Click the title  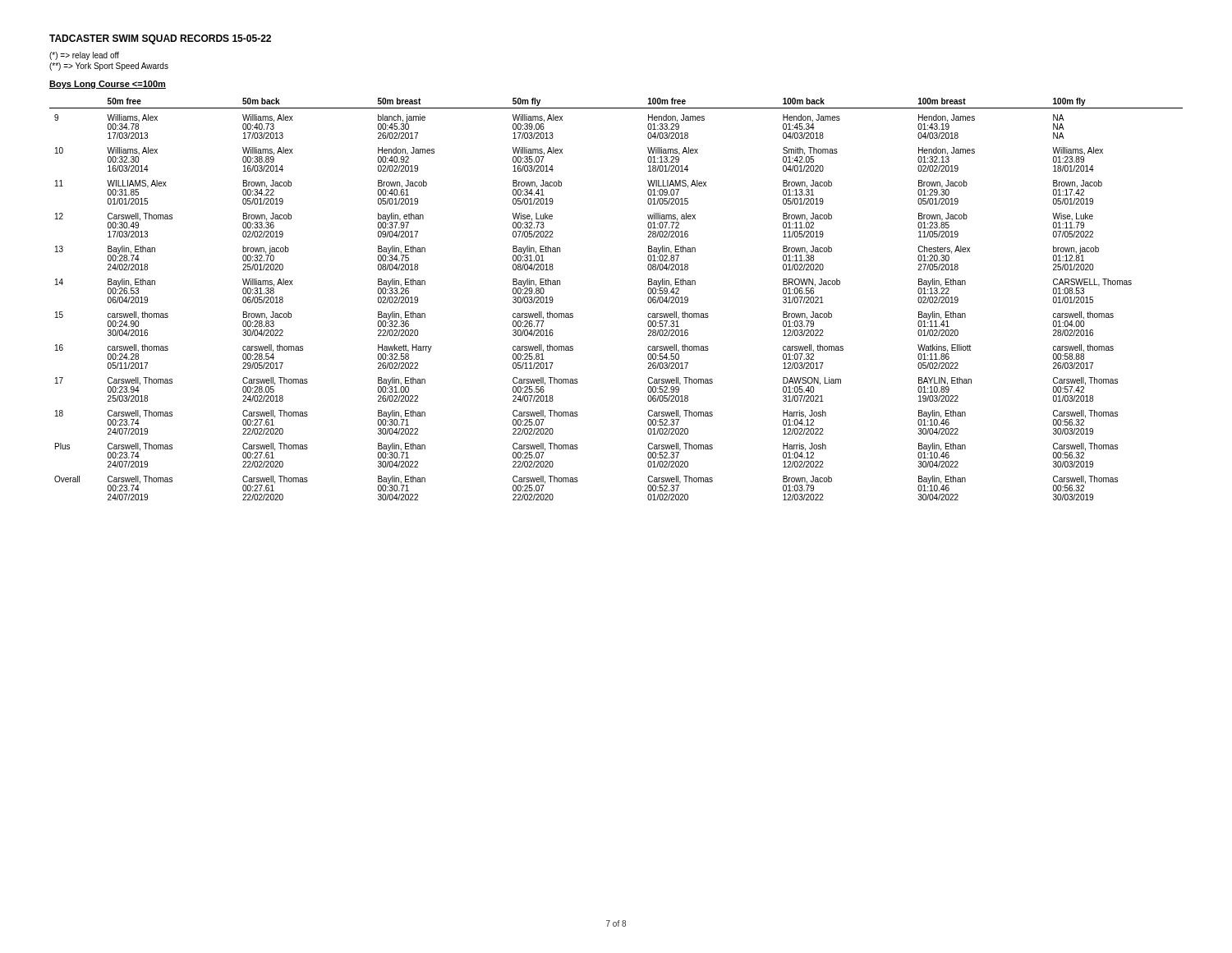[160, 39]
